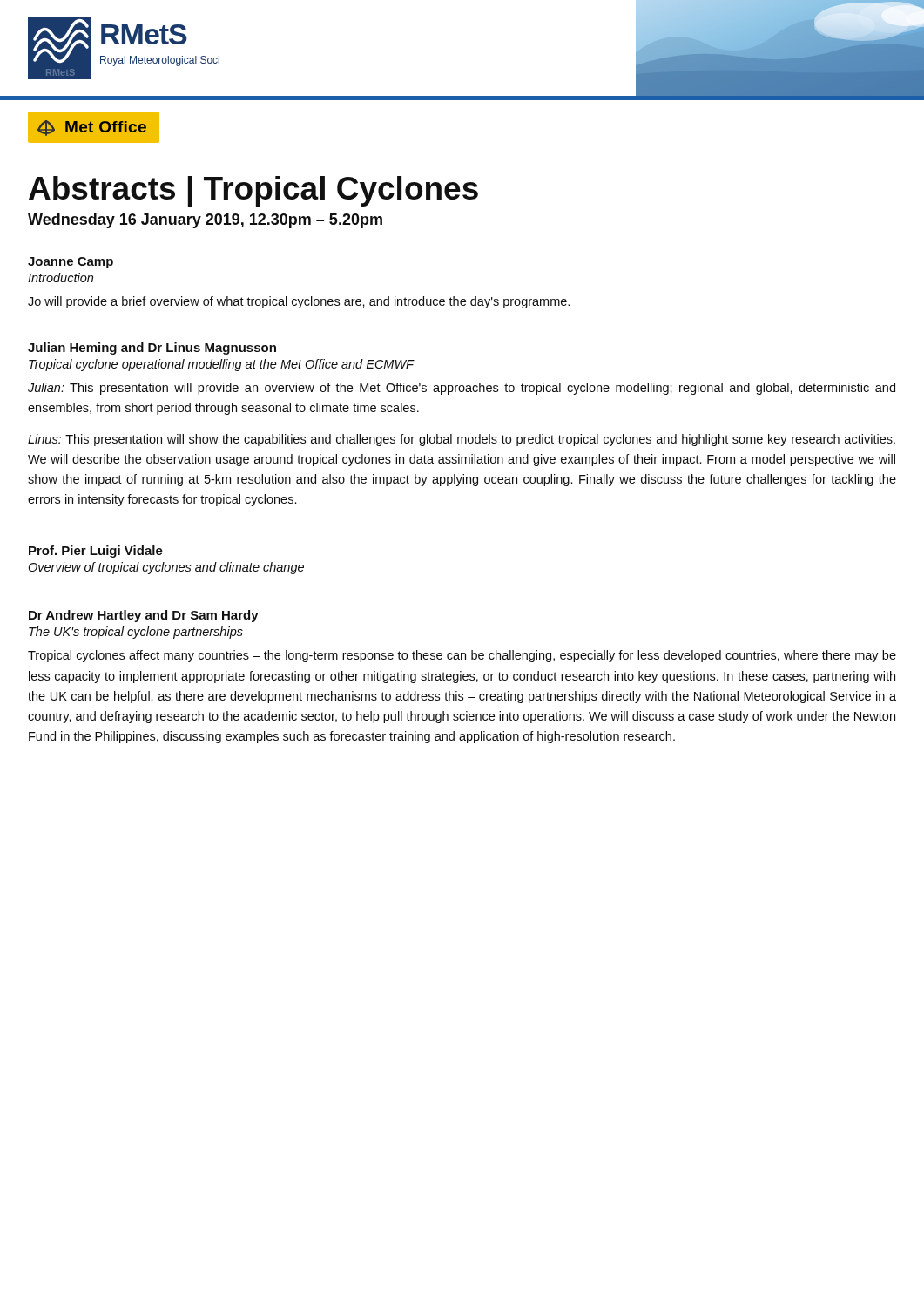Locate the text block containing "The UK's tropical"
Image resolution: width=924 pixels, height=1307 pixels.
(135, 632)
